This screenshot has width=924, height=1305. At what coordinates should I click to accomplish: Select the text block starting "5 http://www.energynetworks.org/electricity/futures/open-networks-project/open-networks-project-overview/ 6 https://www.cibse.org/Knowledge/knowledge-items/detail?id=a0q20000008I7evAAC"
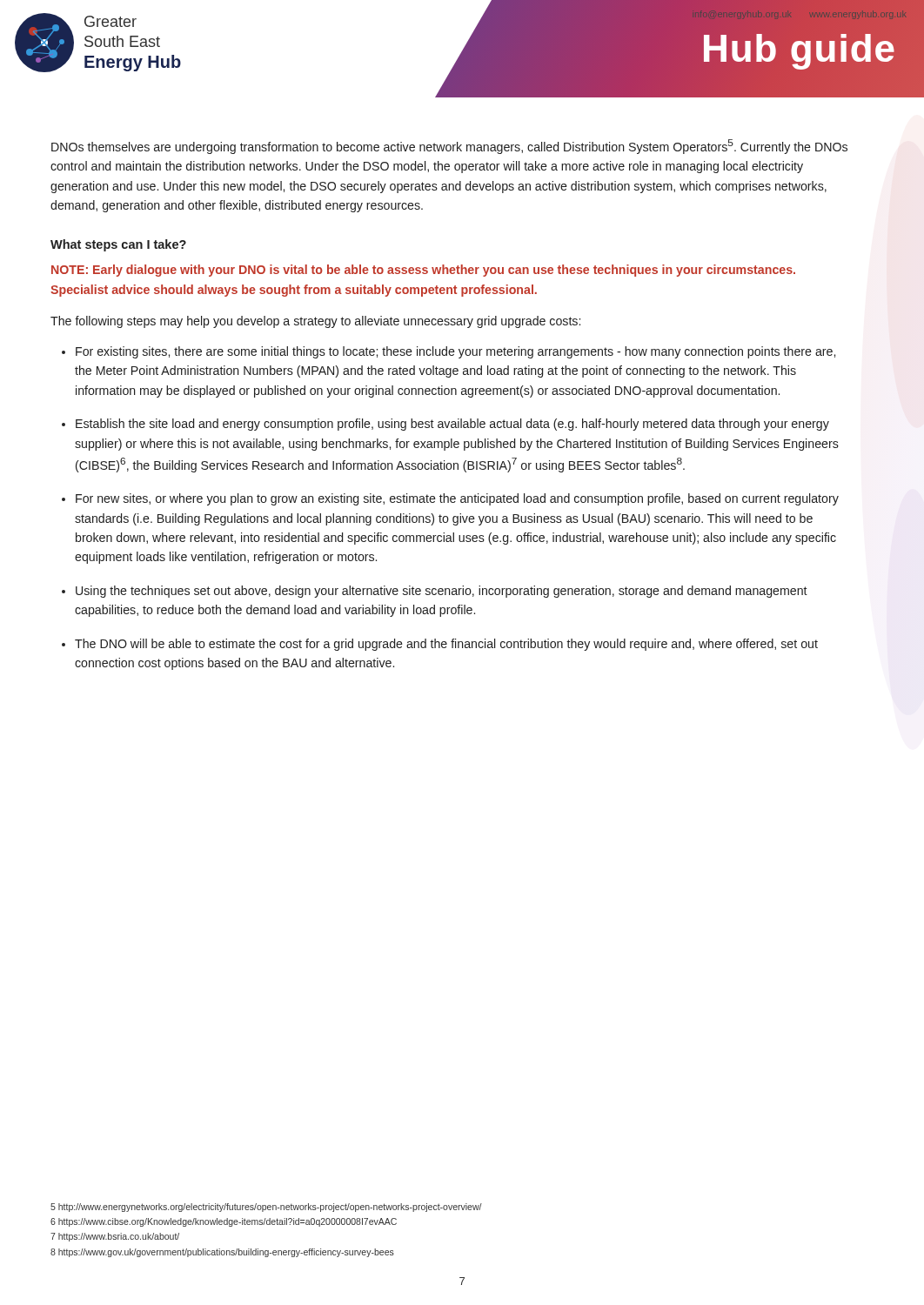click(x=266, y=1229)
